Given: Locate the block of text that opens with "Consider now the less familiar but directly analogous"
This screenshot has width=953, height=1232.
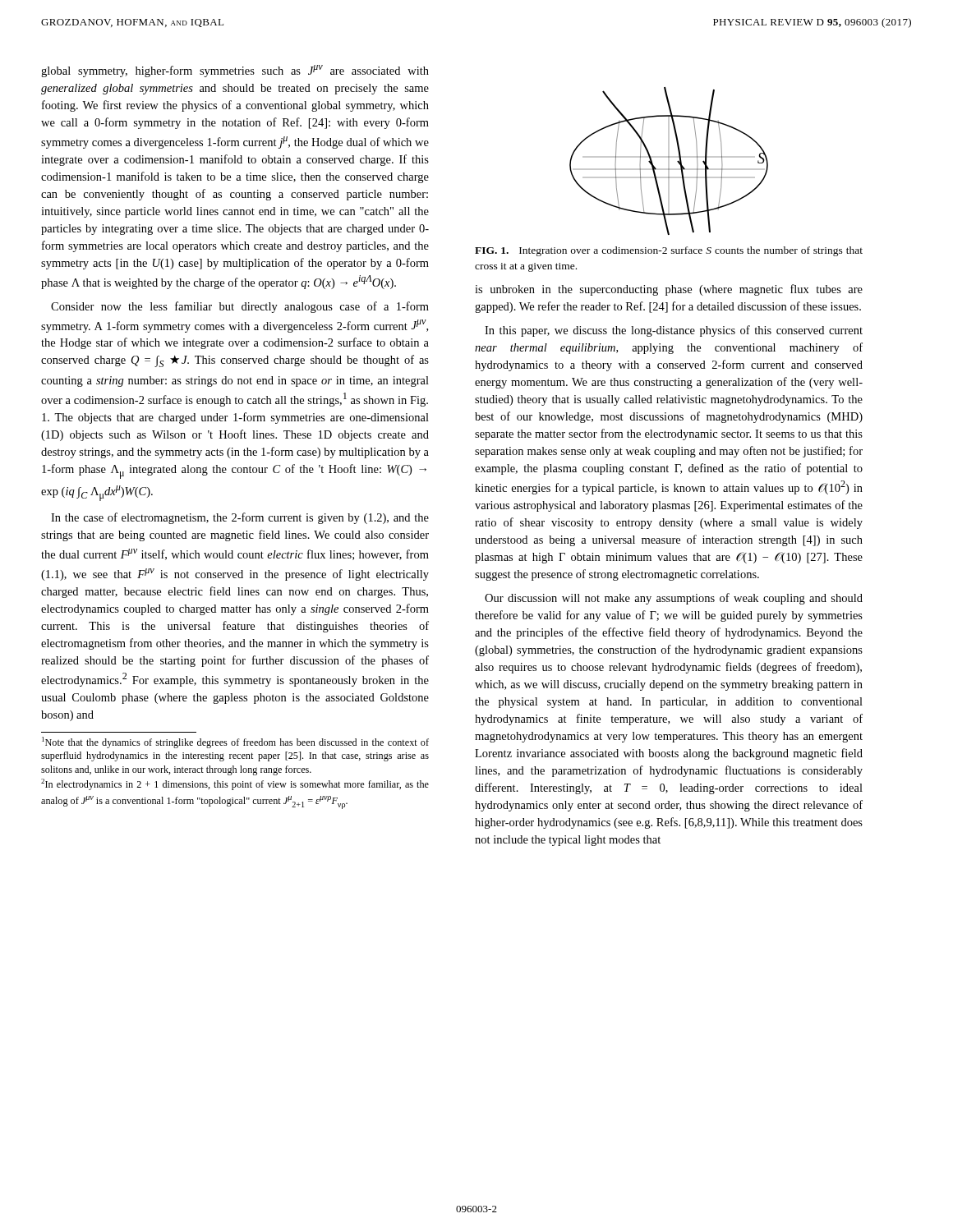Looking at the screenshot, I should click(235, 400).
